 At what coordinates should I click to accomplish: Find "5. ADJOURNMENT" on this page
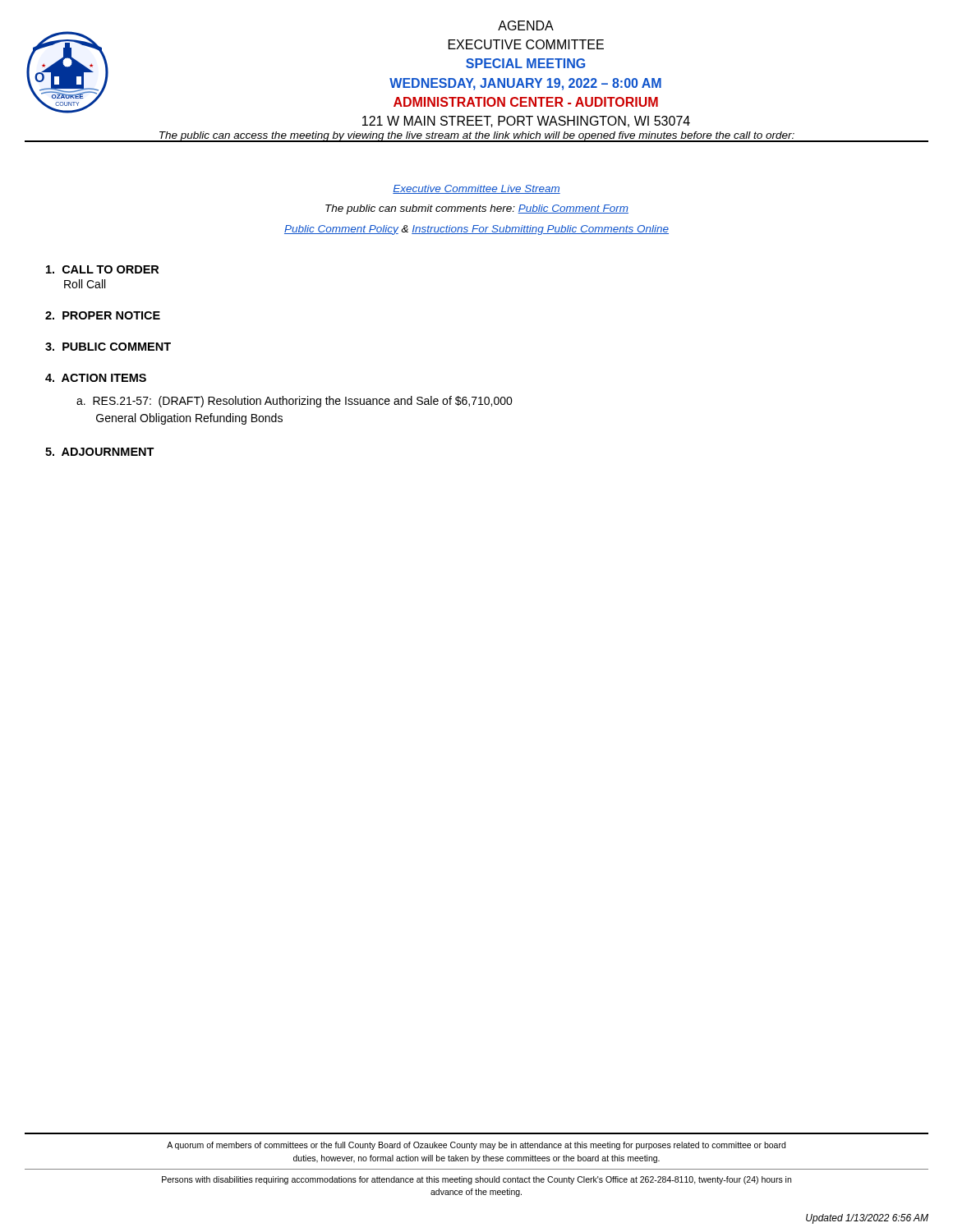click(x=100, y=452)
